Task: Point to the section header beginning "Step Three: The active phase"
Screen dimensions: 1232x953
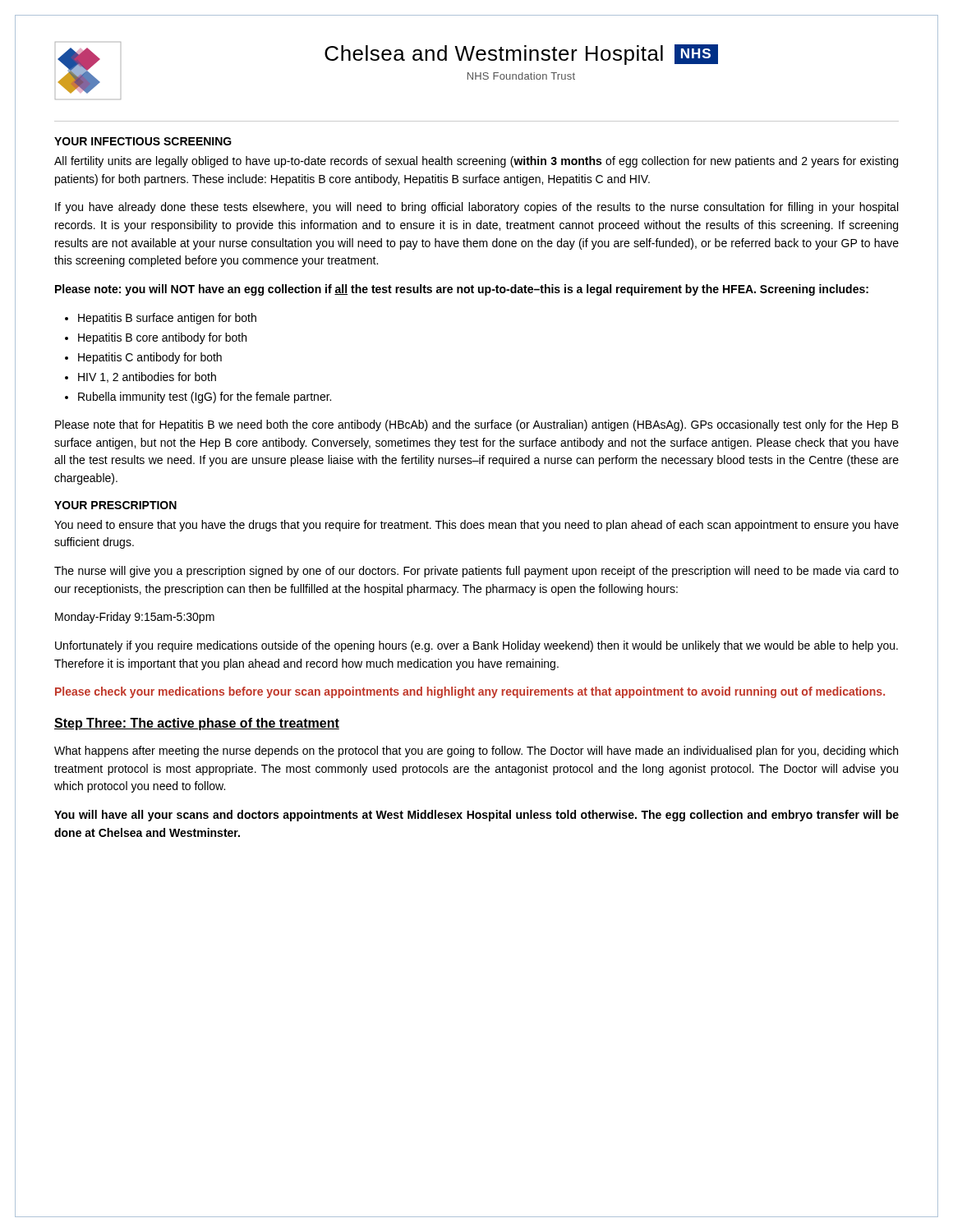Action: point(197,723)
